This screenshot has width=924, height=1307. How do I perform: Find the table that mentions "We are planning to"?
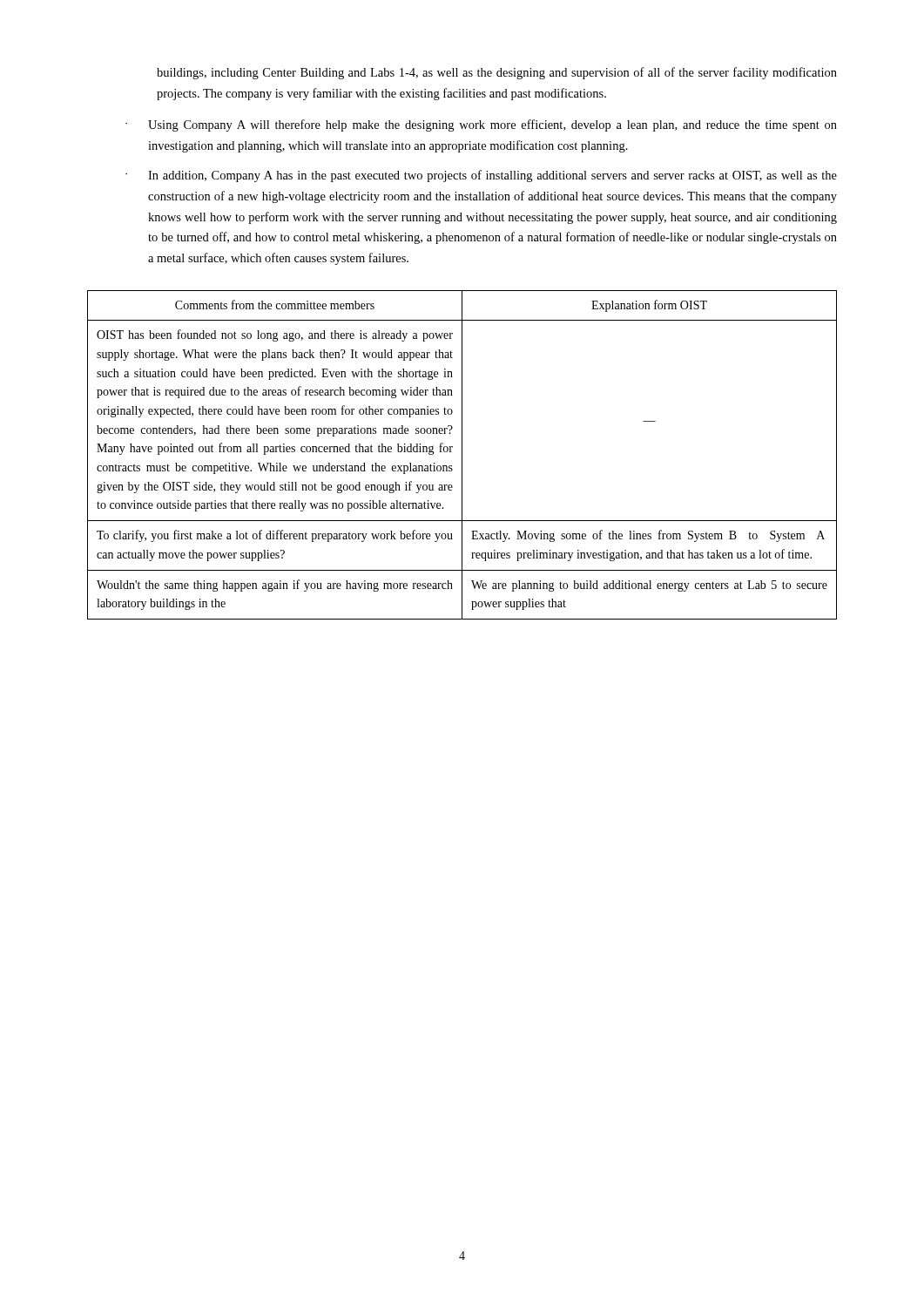tap(462, 455)
